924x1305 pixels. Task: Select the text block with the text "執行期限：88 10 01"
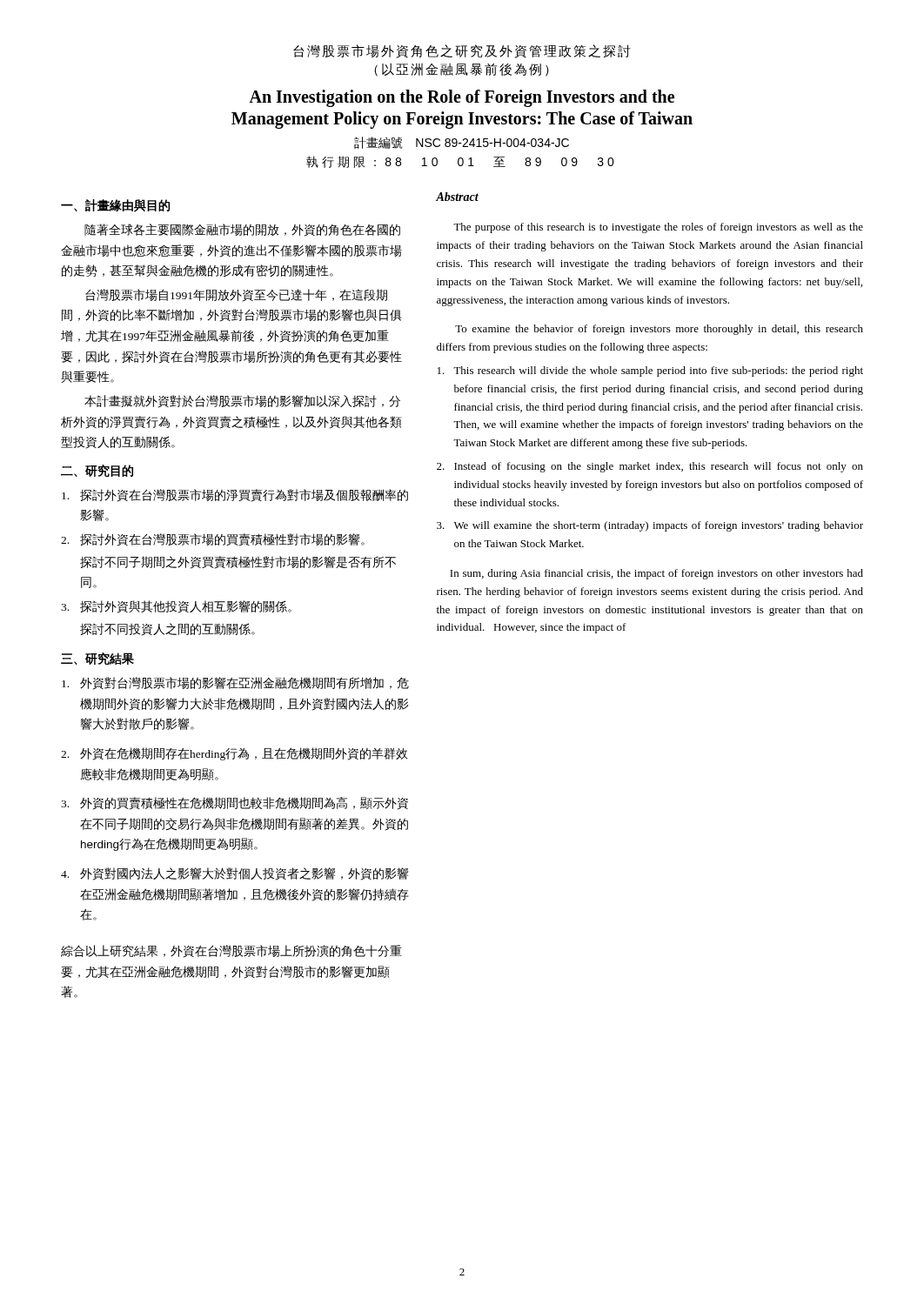462,163
